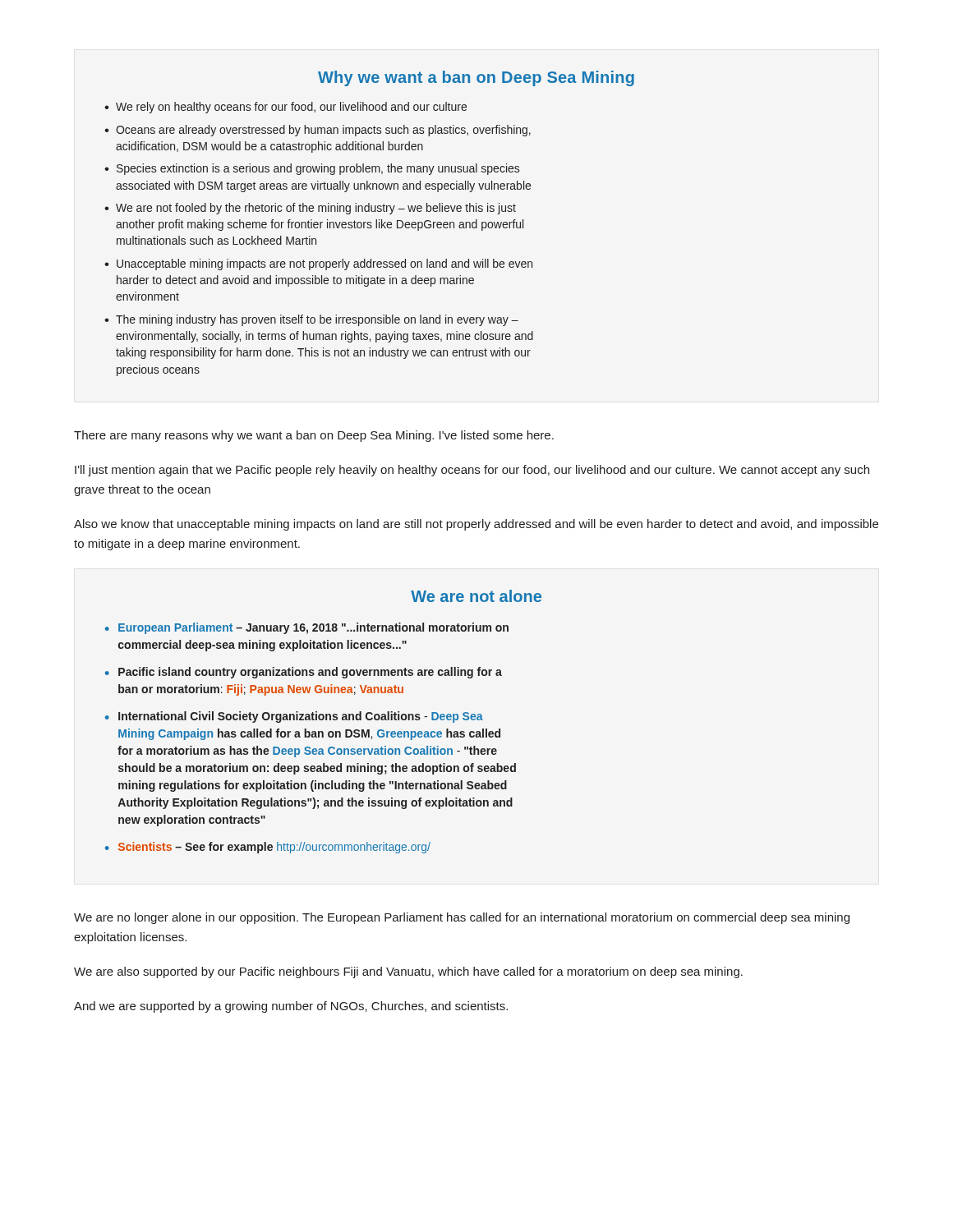Point to the block beginning "I'll just mention"
The image size is (953, 1232).
coord(472,479)
